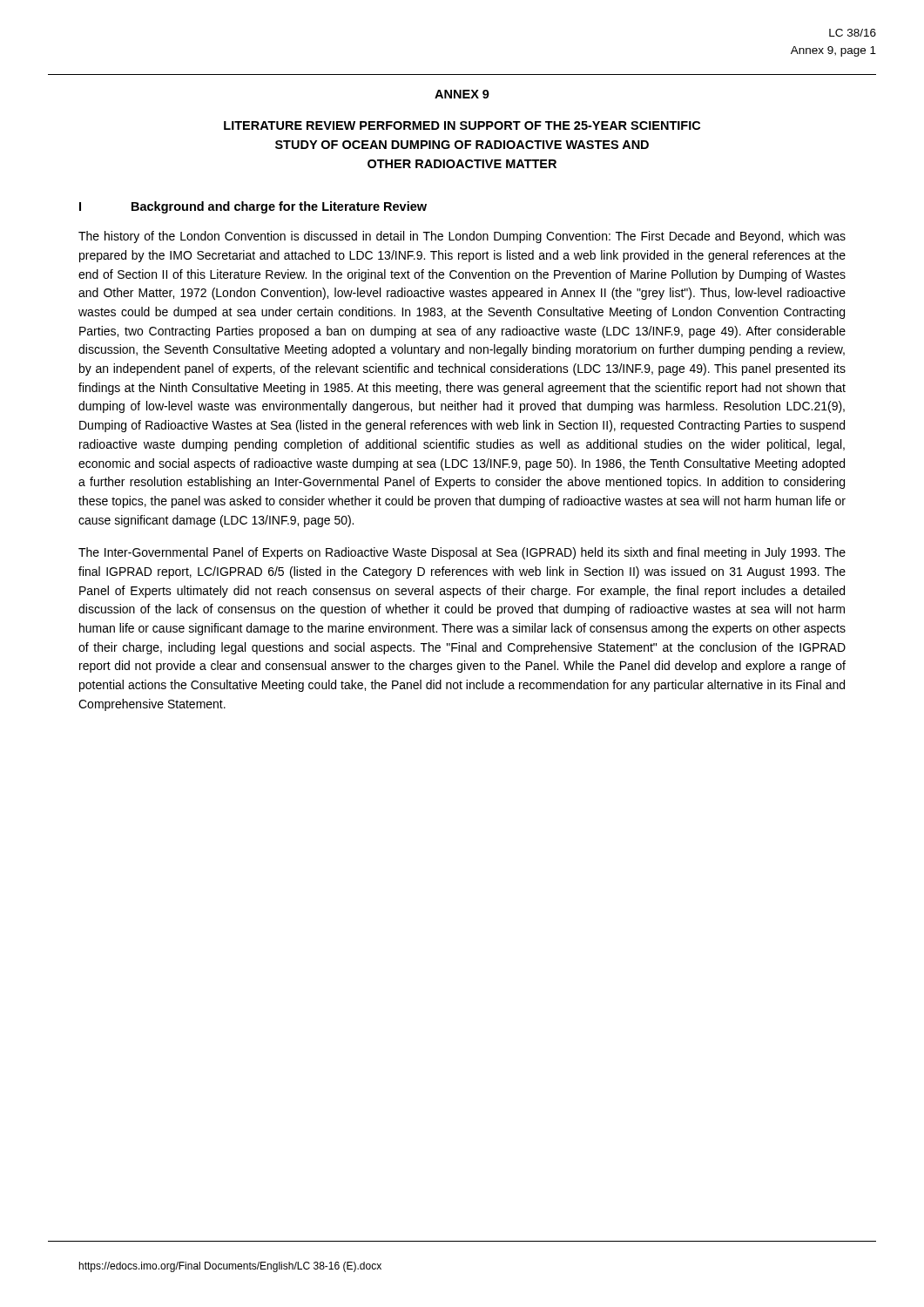Click the passage that begins "The history of the London Convention is"
Screen dimensions: 1307x924
(x=462, y=378)
